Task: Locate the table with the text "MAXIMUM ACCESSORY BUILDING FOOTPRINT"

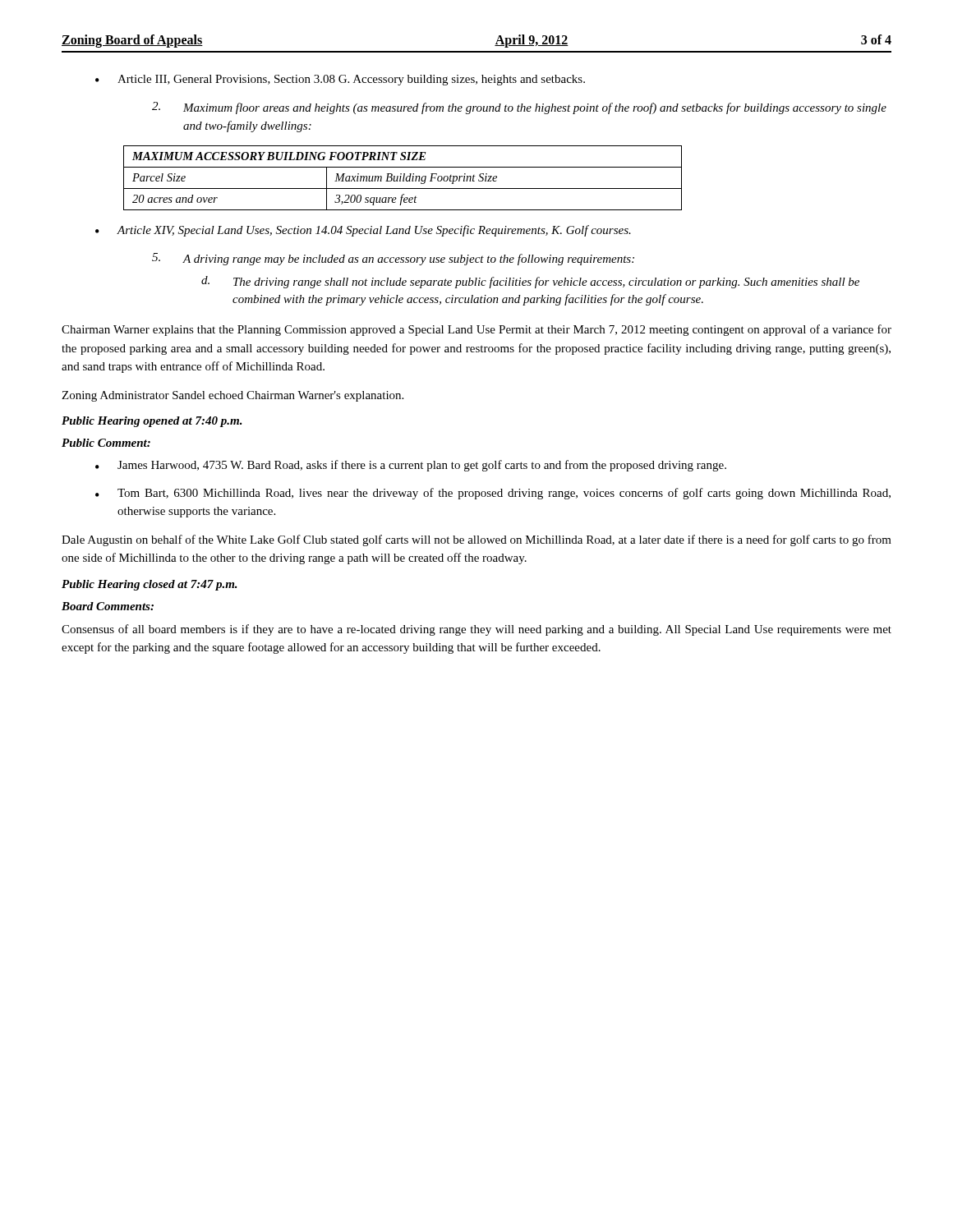Action: (x=476, y=178)
